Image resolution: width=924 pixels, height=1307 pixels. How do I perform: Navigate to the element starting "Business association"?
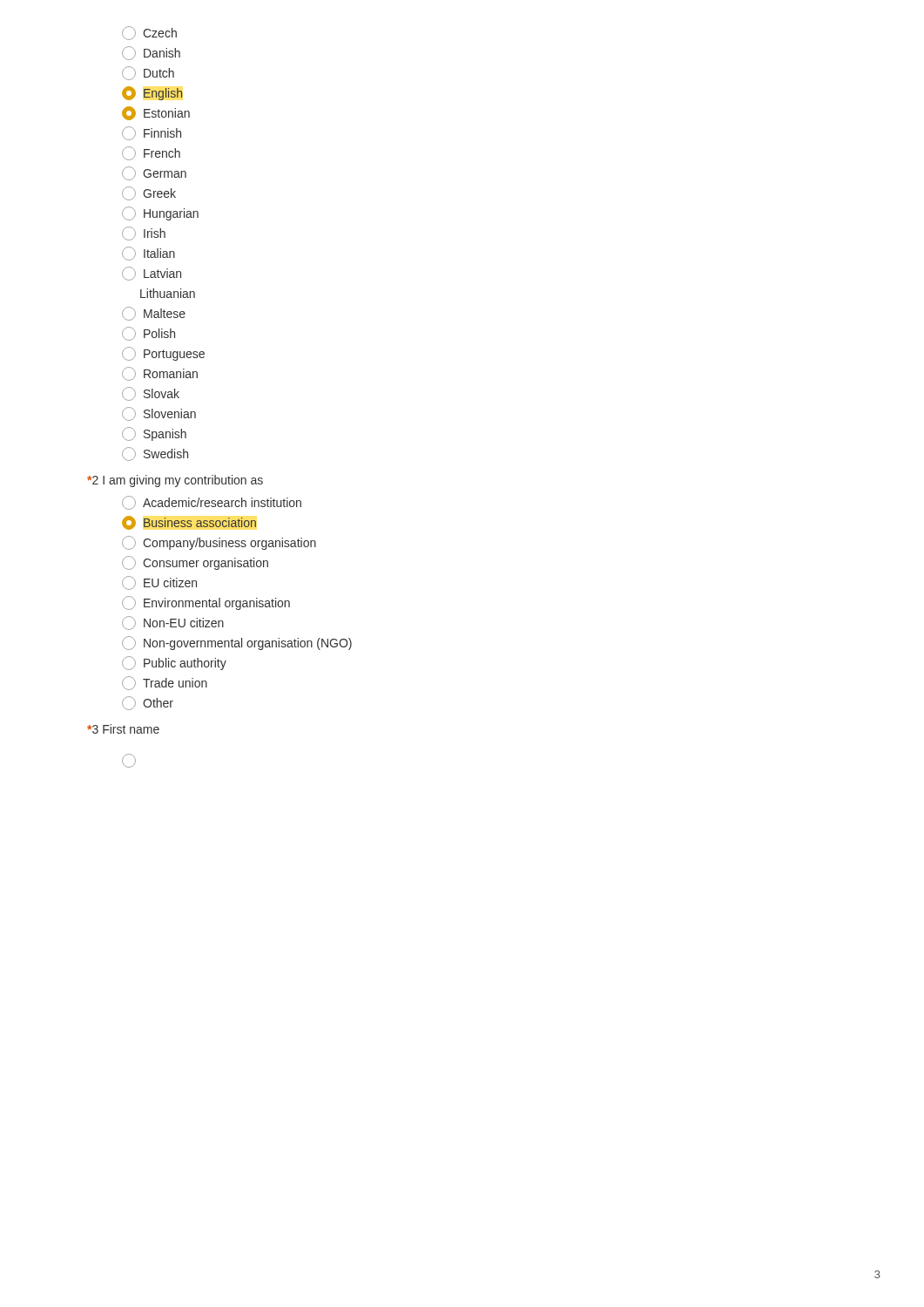point(189,523)
